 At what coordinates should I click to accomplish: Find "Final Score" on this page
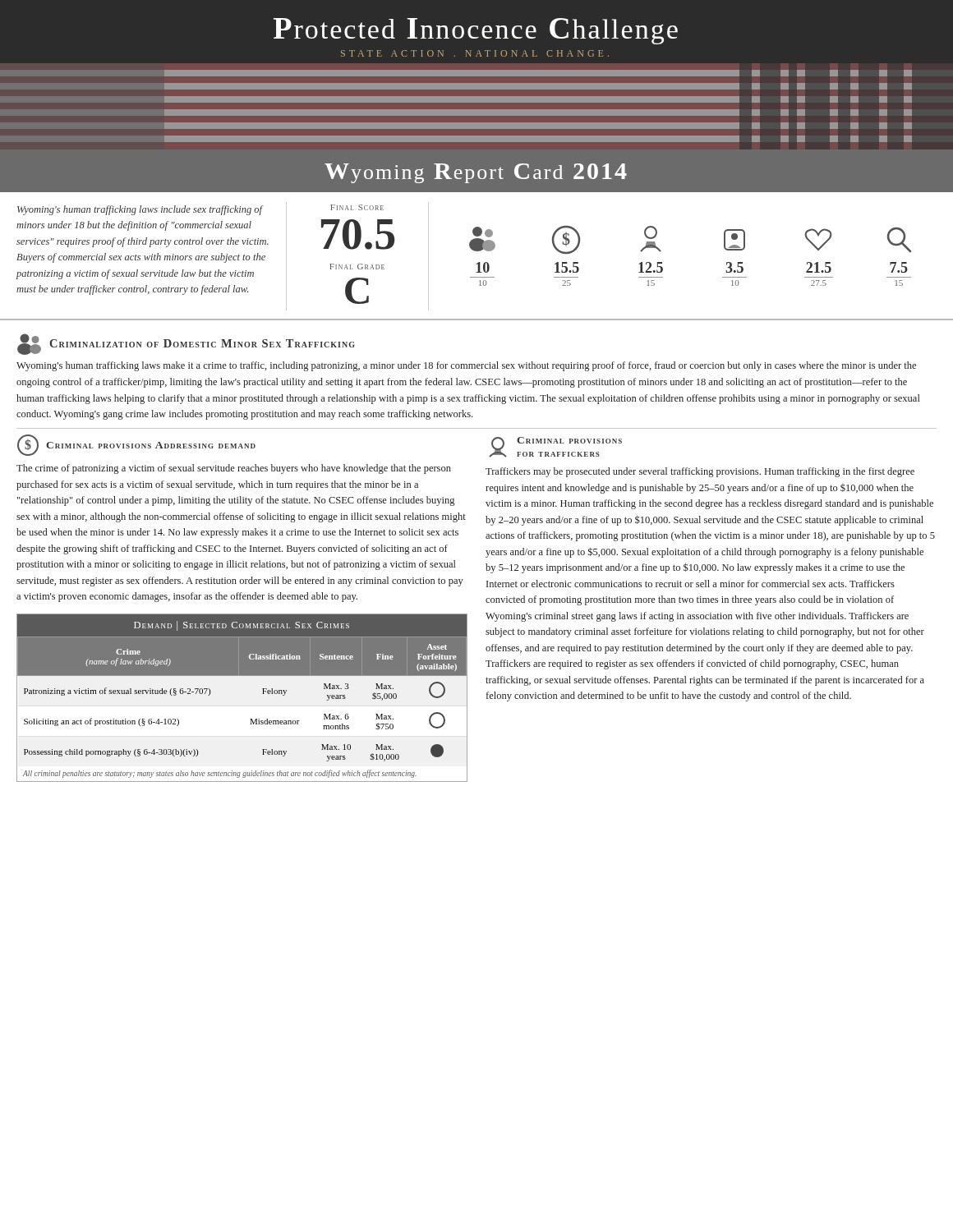[x=357, y=207]
